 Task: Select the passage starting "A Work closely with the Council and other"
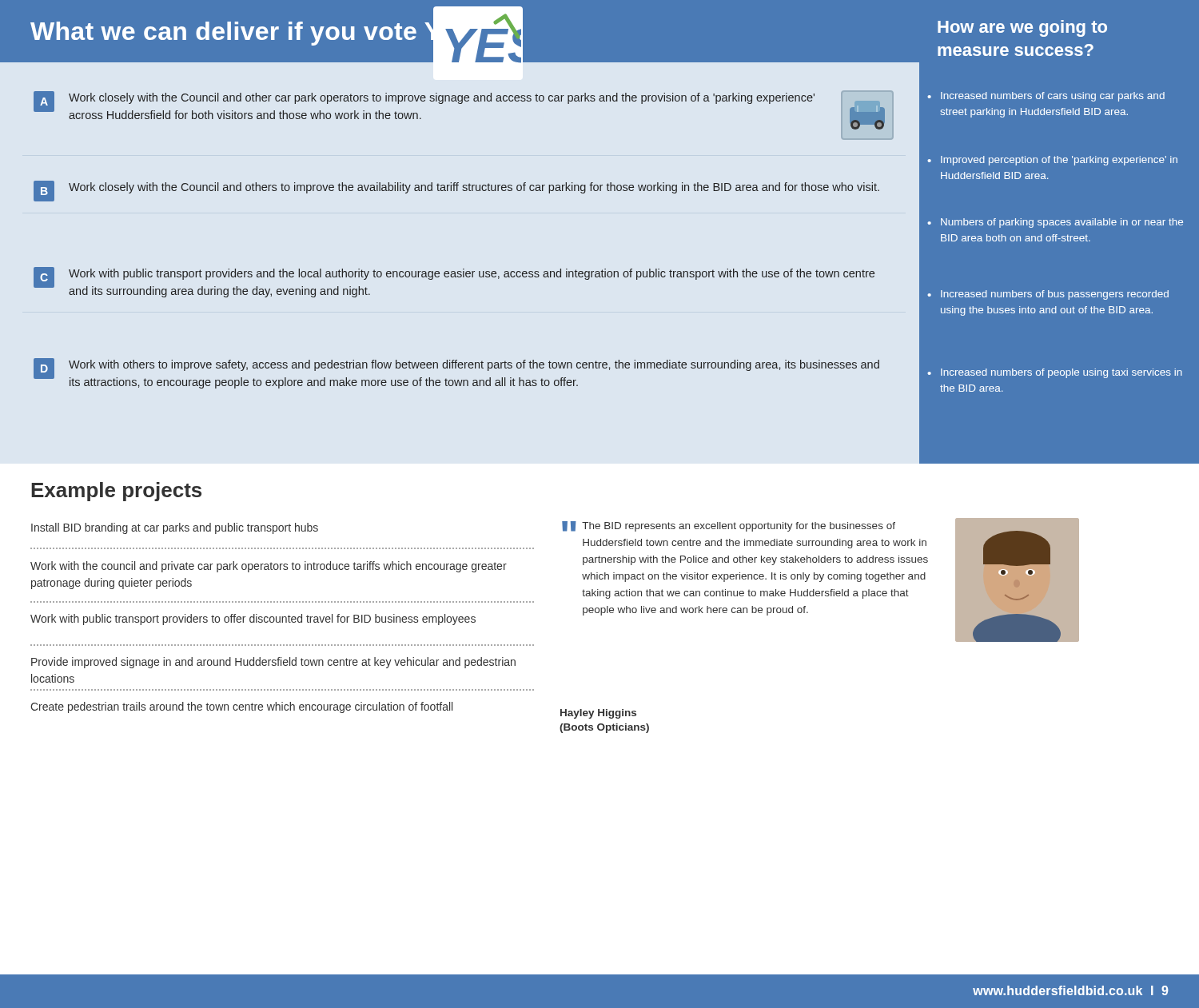click(x=464, y=117)
